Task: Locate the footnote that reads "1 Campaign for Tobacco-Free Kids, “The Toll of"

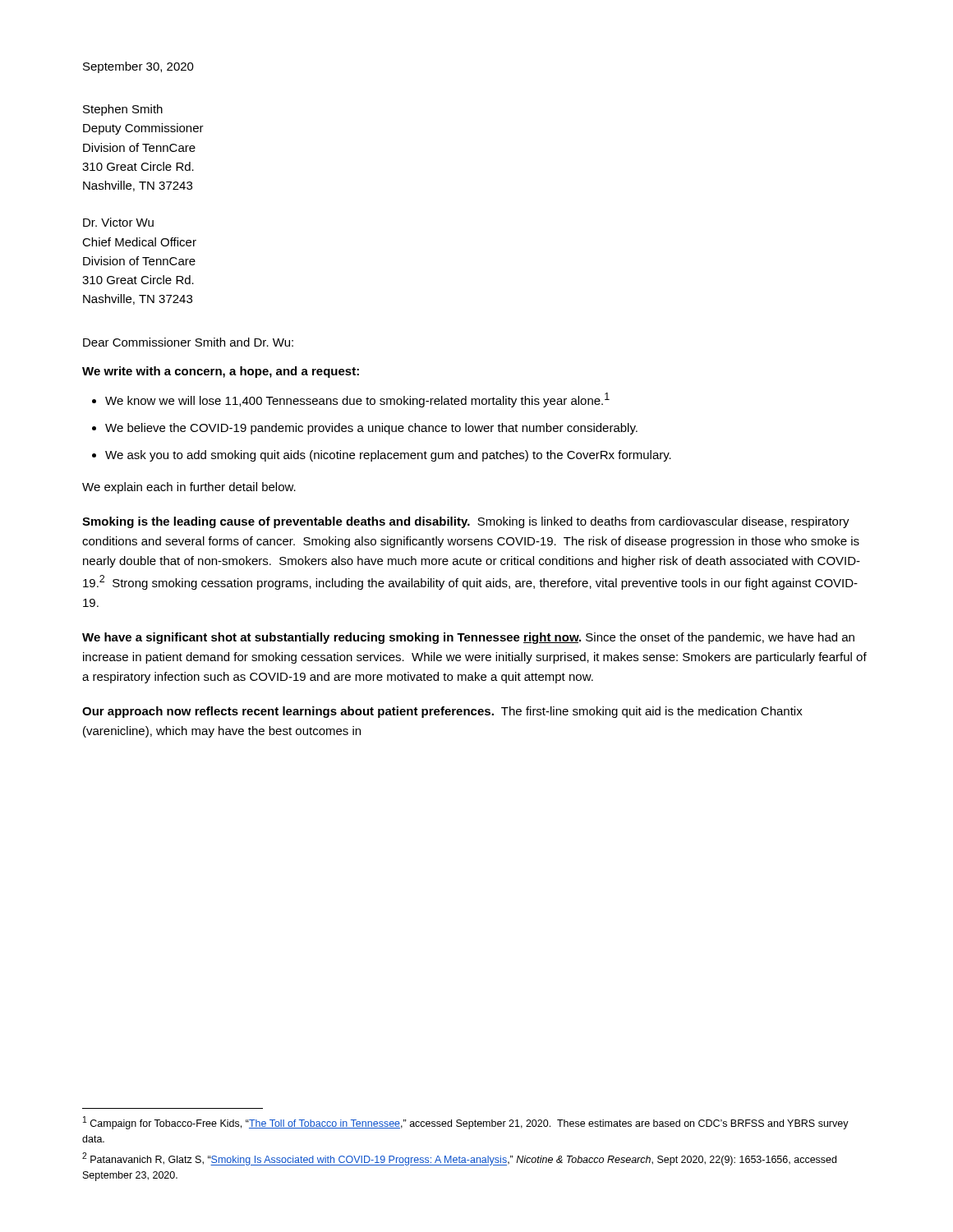Action: point(465,1130)
